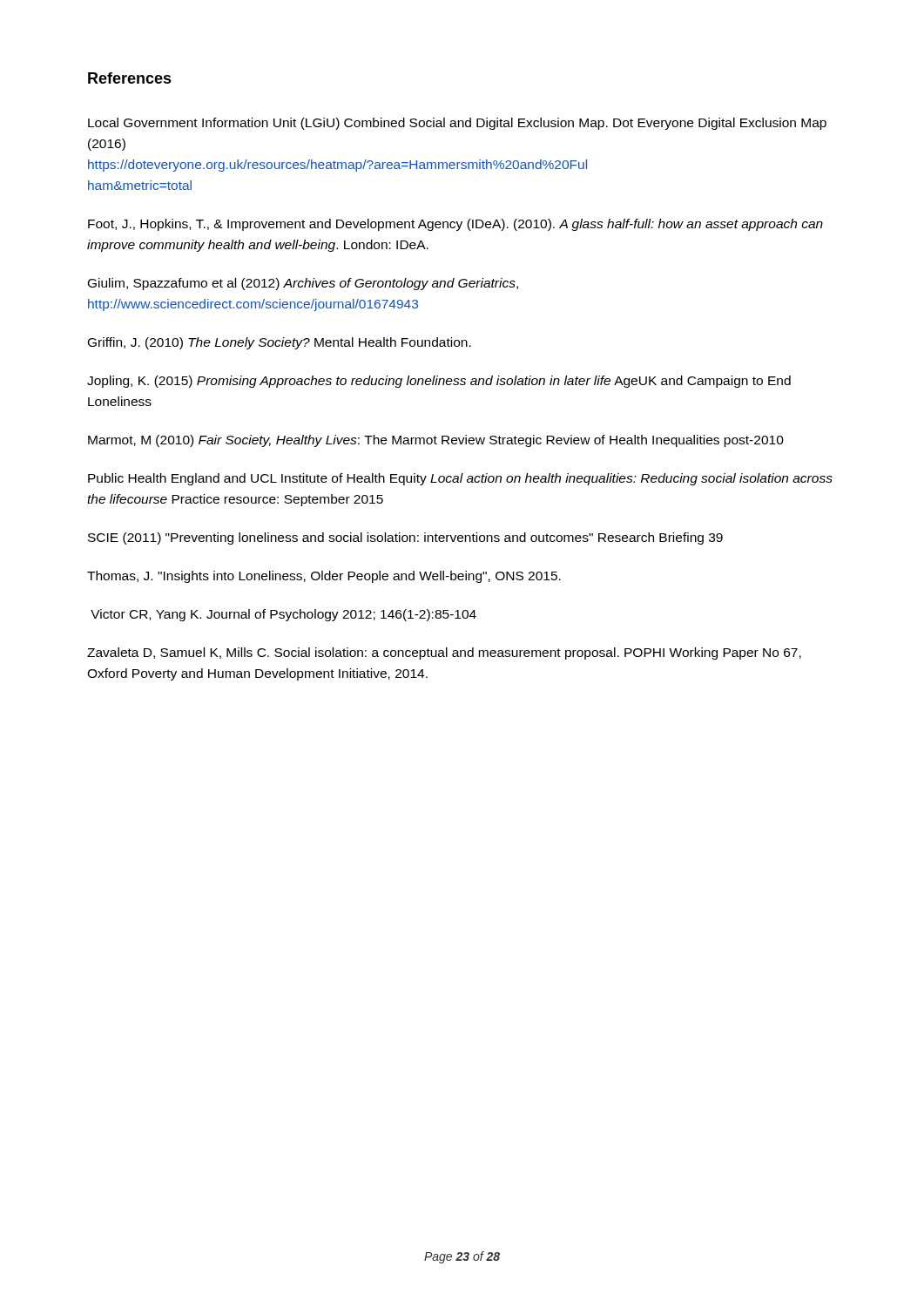
Task: Find the text block that says "Griffin, J. (2010) The Lonely Society? Mental Health"
Action: tap(279, 342)
